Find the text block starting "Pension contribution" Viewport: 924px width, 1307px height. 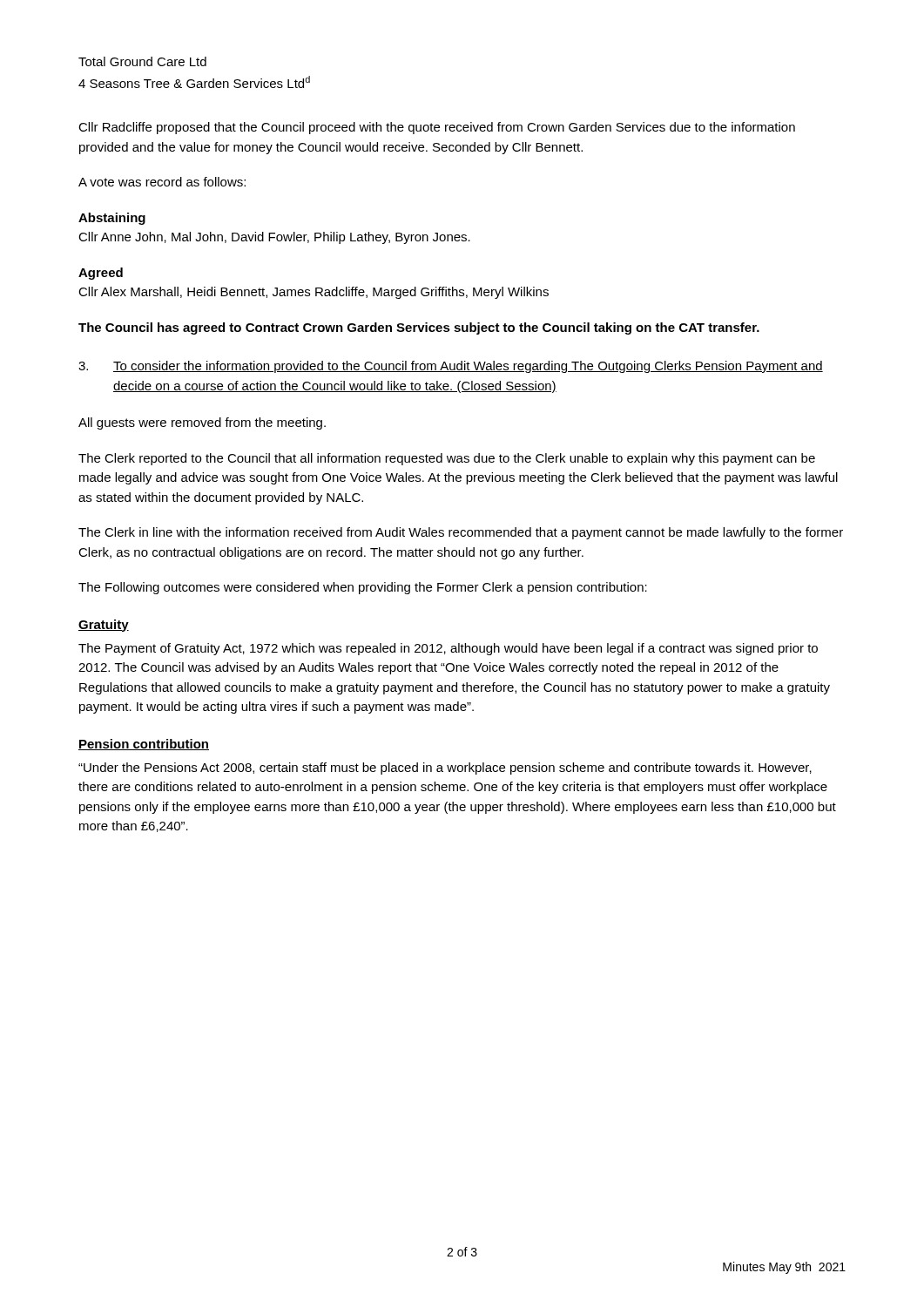[x=144, y=743]
